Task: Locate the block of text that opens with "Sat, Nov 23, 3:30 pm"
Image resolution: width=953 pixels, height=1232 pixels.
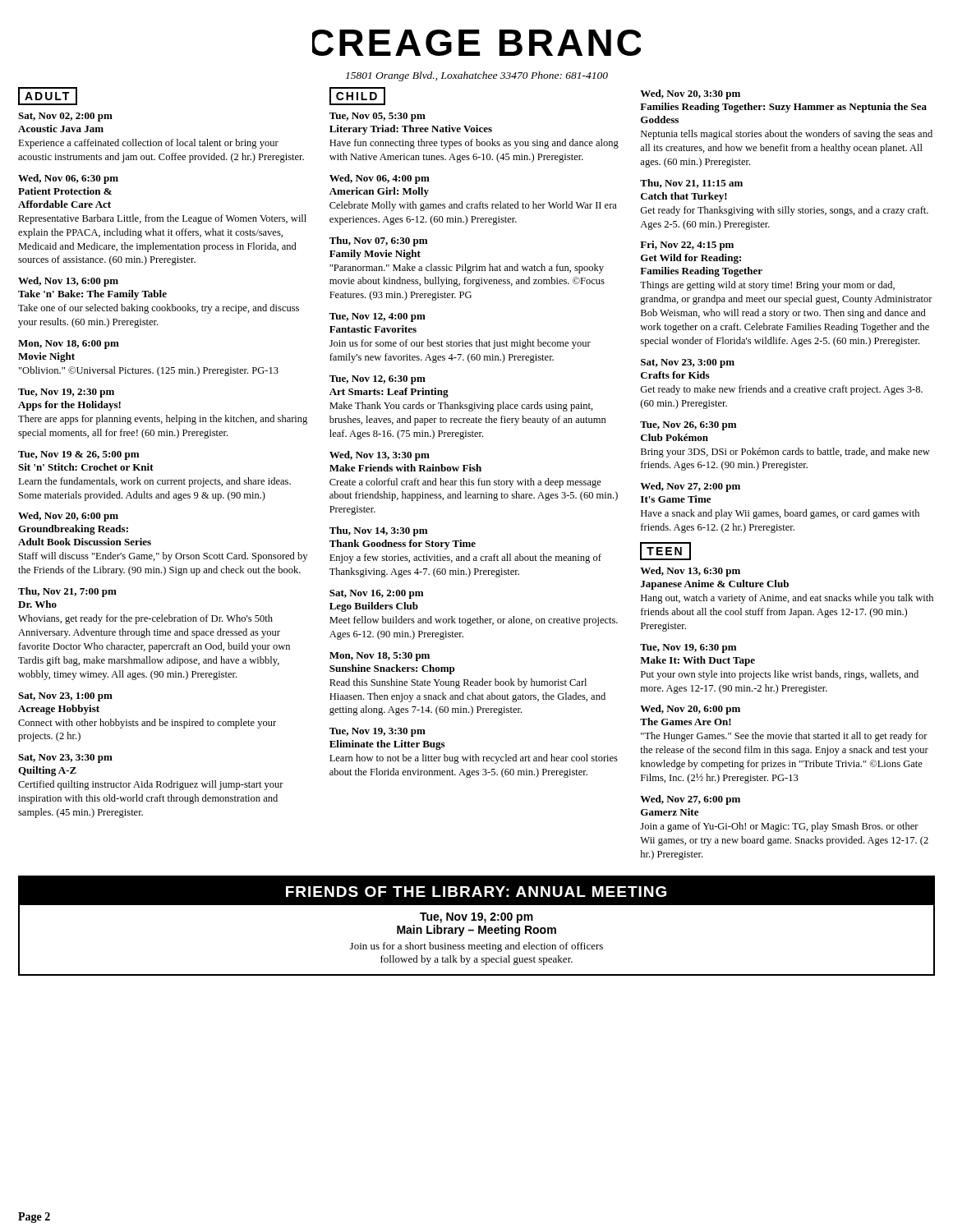Action: click(165, 785)
